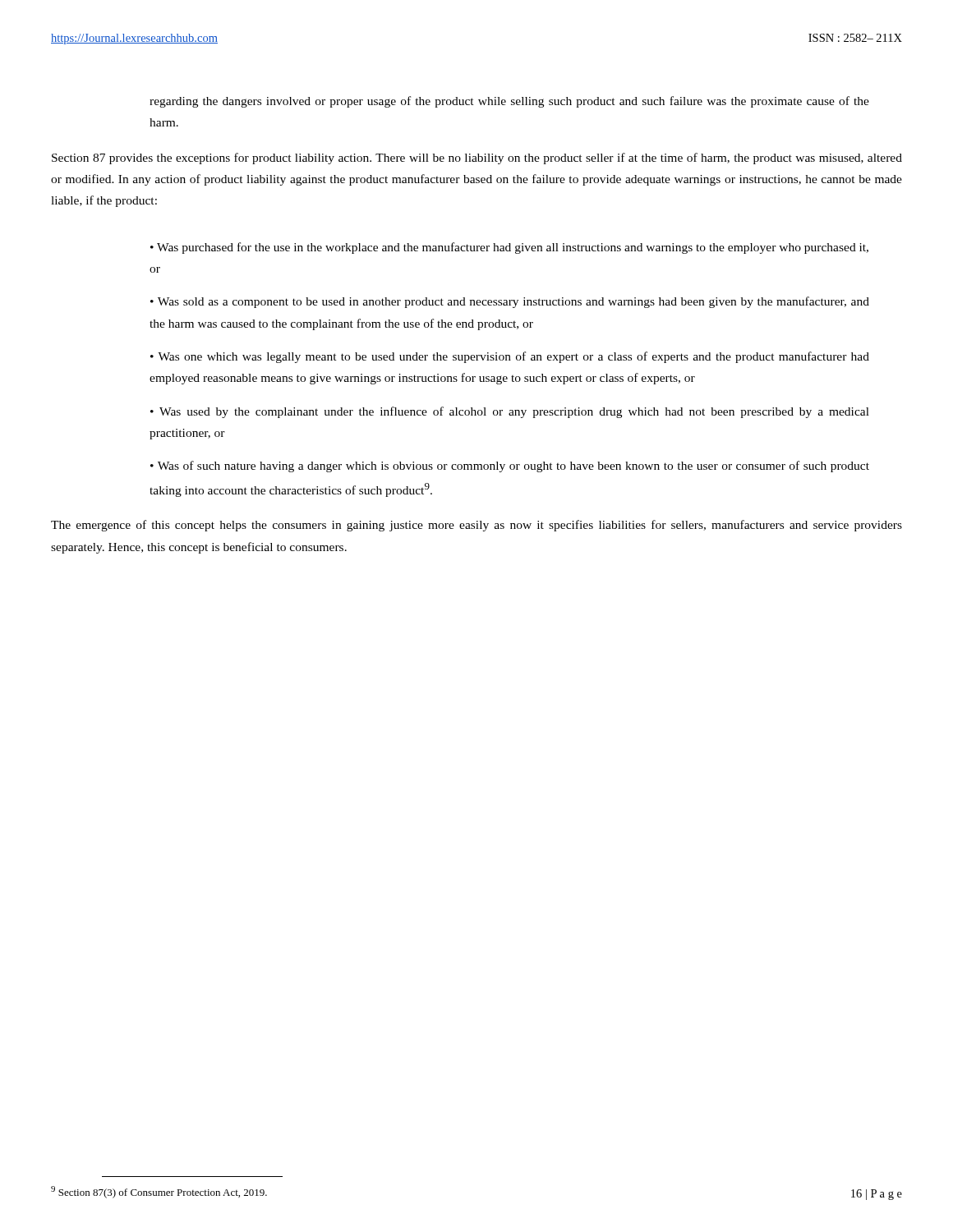Find the footnote containing "9 Section 87(3) of Consumer"
This screenshot has height=1232, width=953.
click(x=167, y=1188)
